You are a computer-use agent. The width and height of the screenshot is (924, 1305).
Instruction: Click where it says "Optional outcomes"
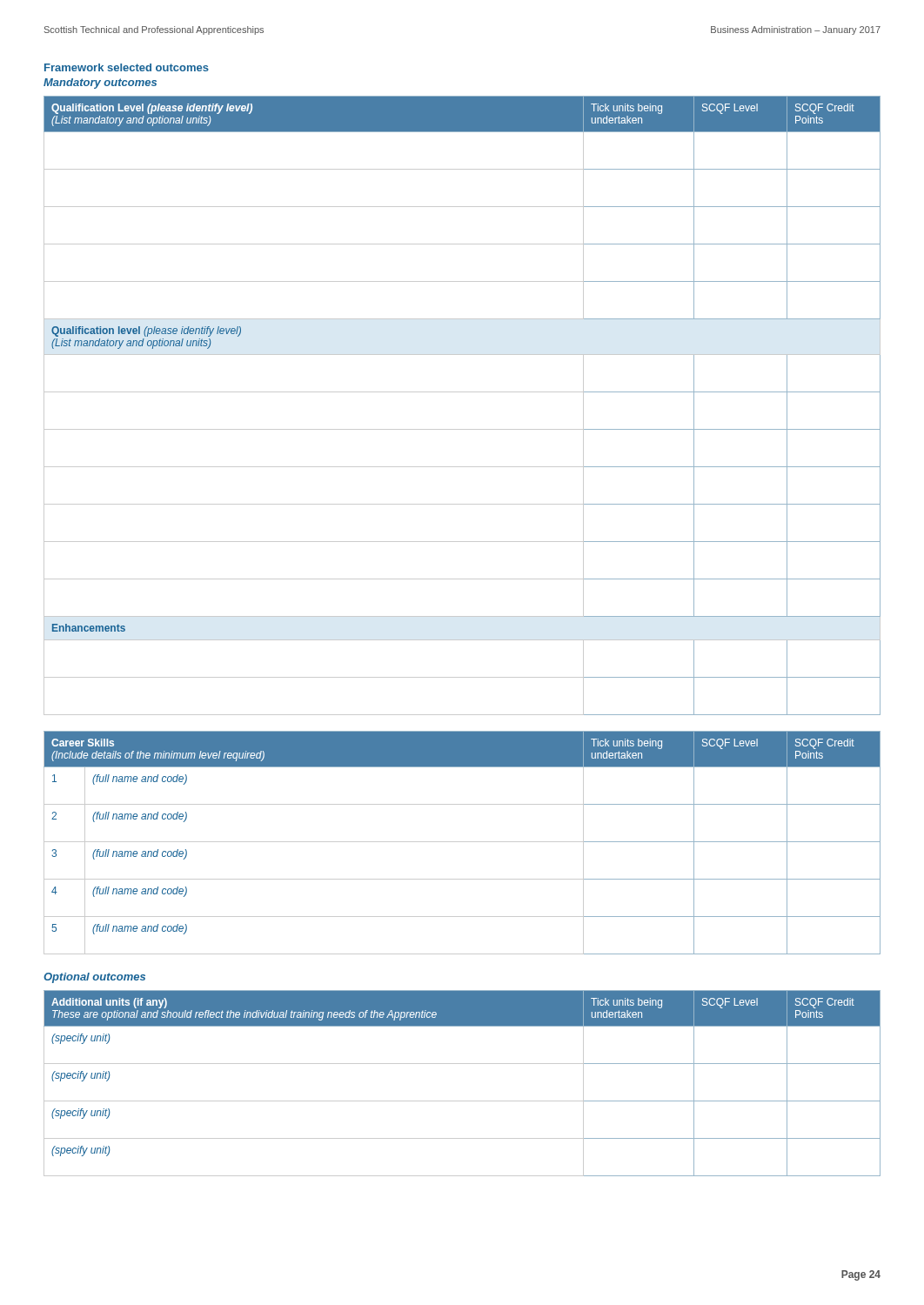[x=95, y=977]
